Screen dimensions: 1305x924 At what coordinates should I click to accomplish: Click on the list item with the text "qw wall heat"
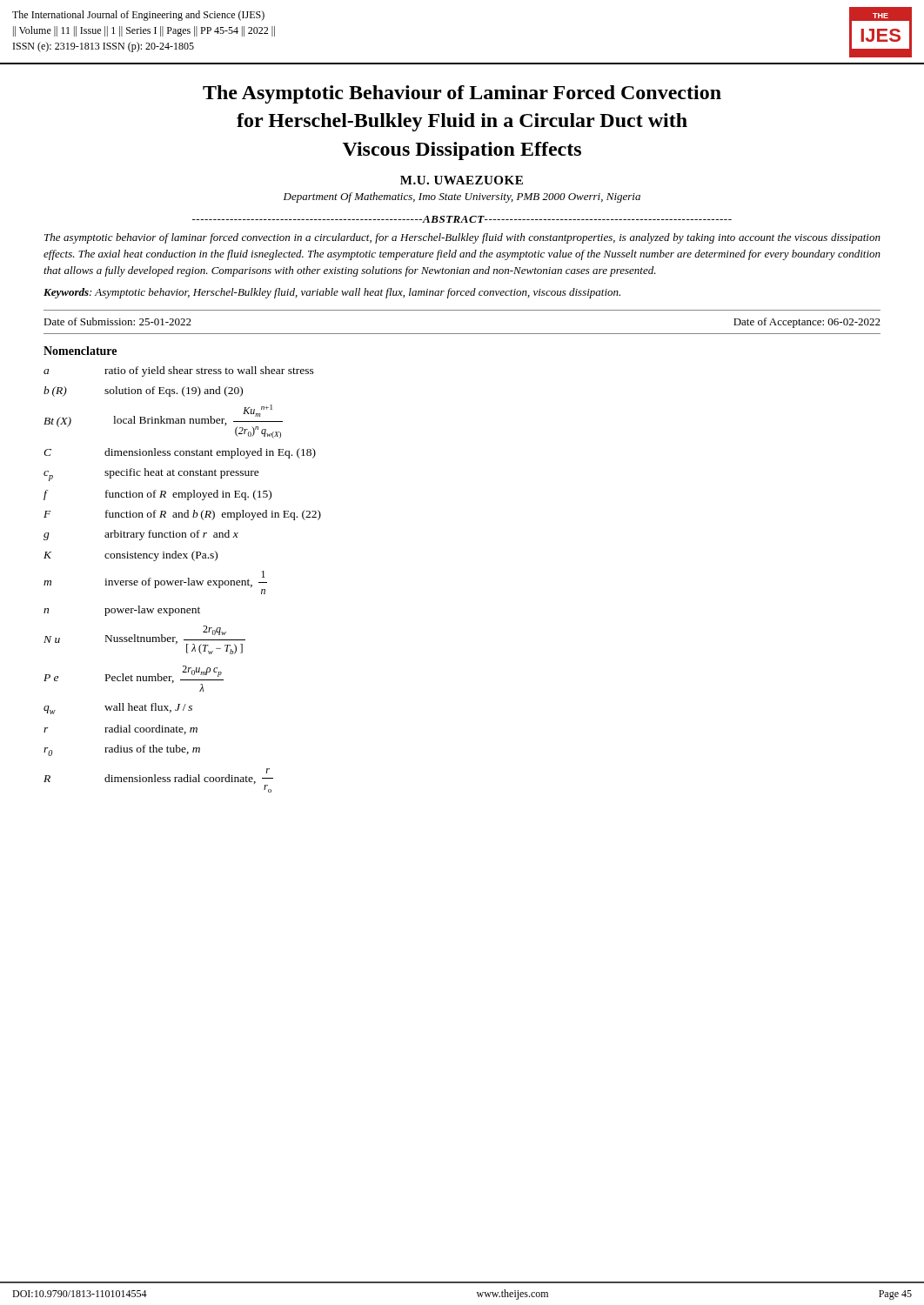pyautogui.click(x=118, y=709)
